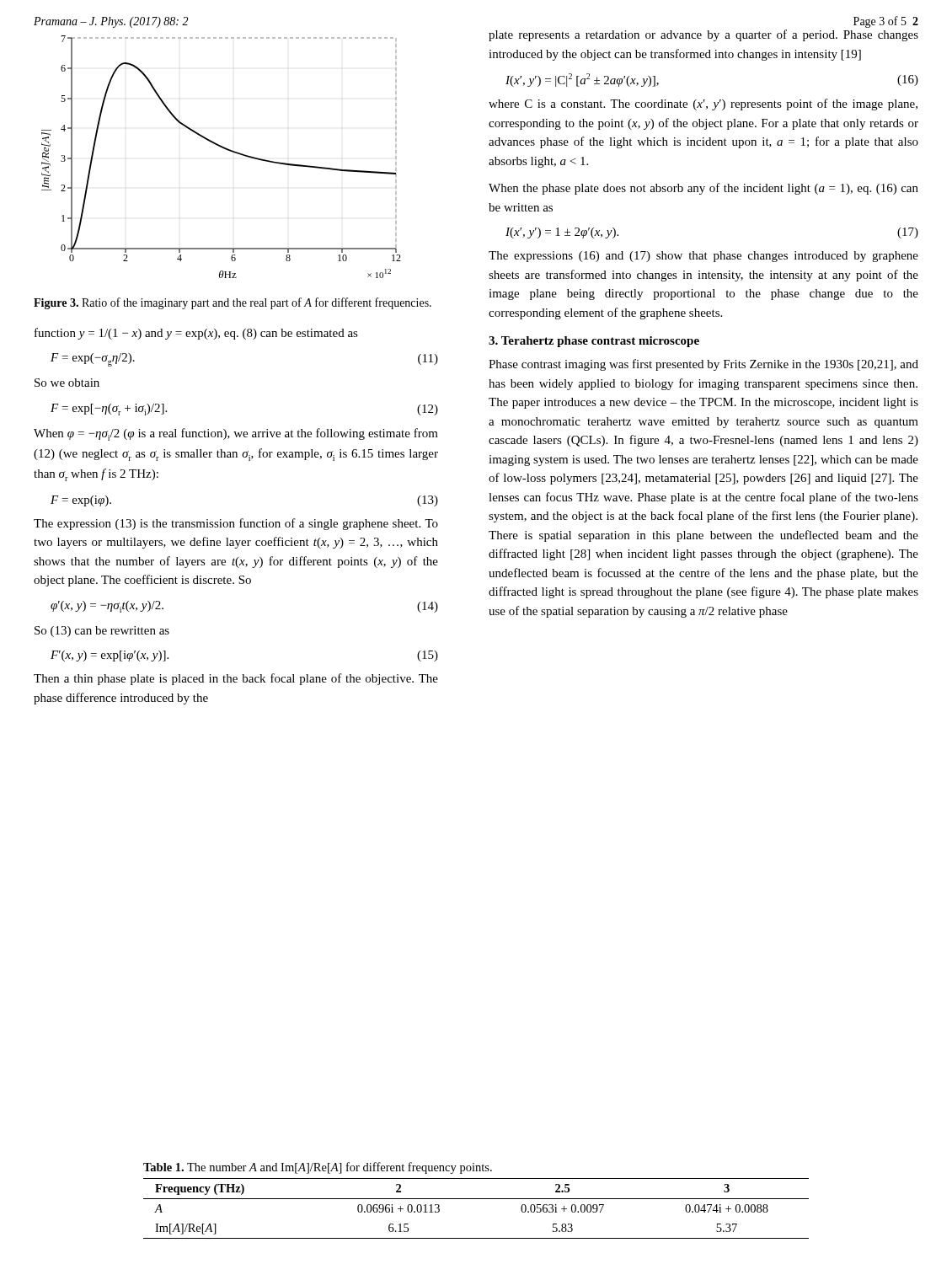Where is the passage that starts "When the phase plate does not"?
The height and width of the screenshot is (1264, 952).
point(703,197)
